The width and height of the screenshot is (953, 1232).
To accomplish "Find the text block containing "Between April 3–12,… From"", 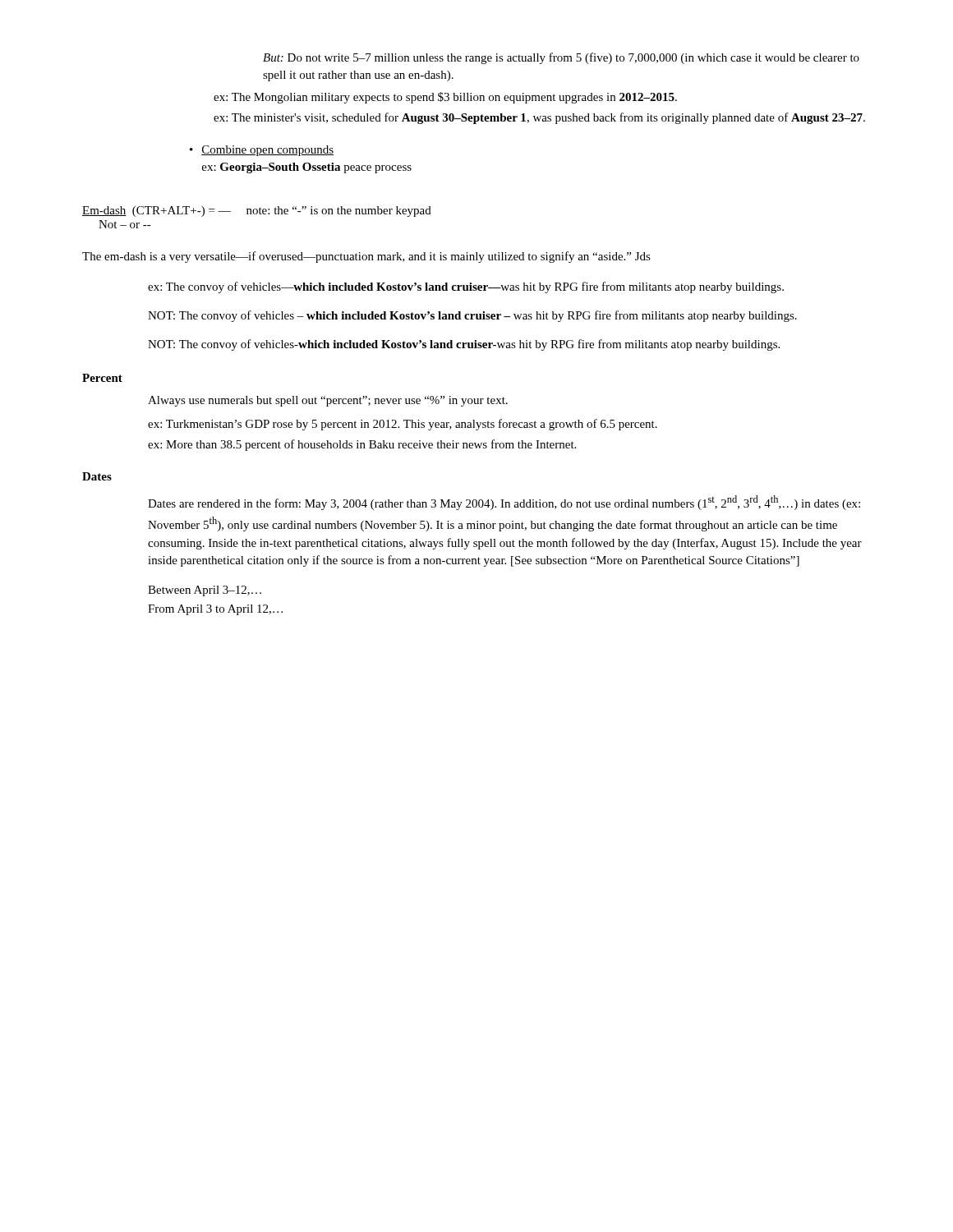I will [x=205, y=591].
